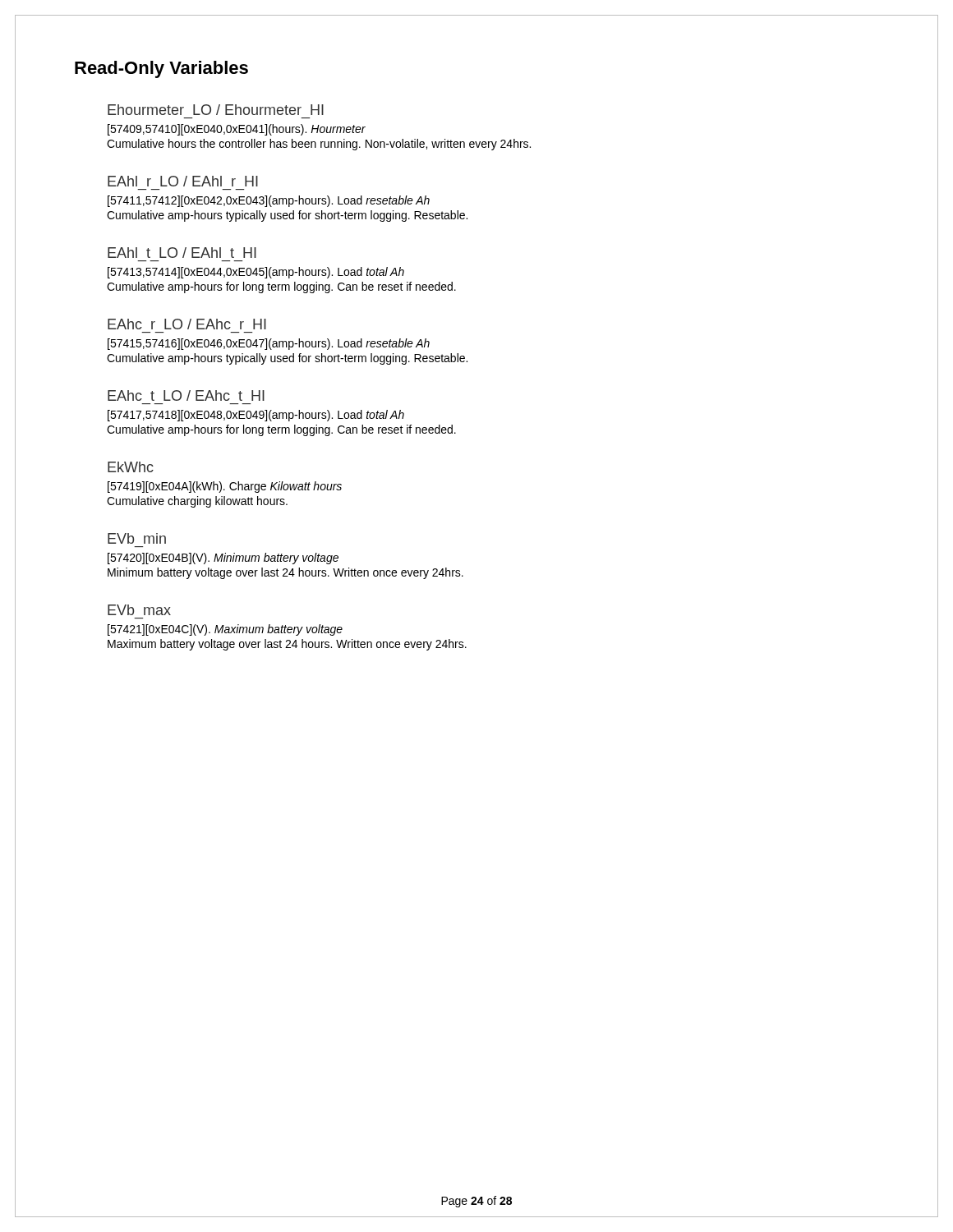The height and width of the screenshot is (1232, 953).
Task: Locate the section header that says "Read-Only Variables"
Action: pyautogui.click(x=161, y=68)
